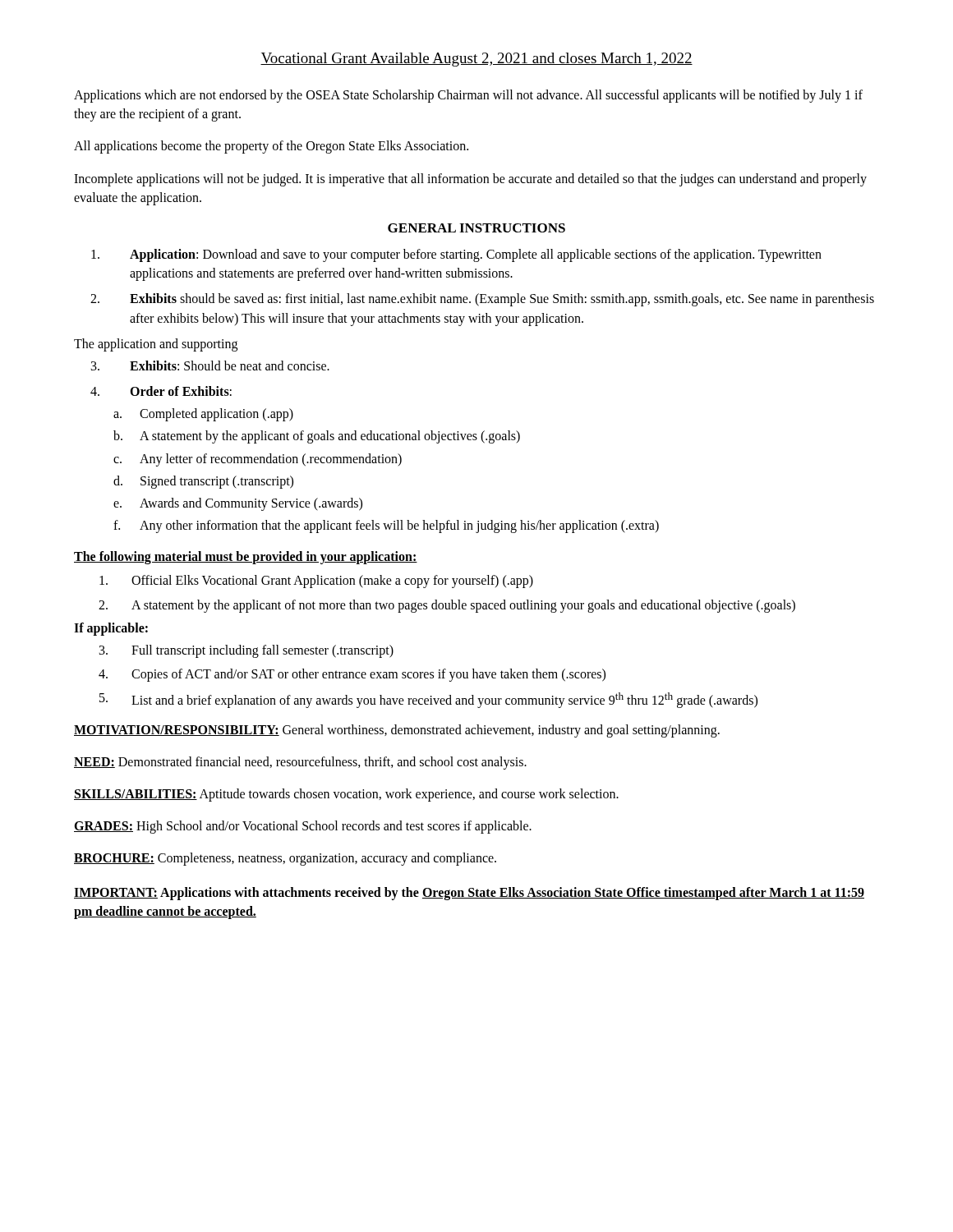Locate the element starting "If applicable:"

click(x=111, y=628)
